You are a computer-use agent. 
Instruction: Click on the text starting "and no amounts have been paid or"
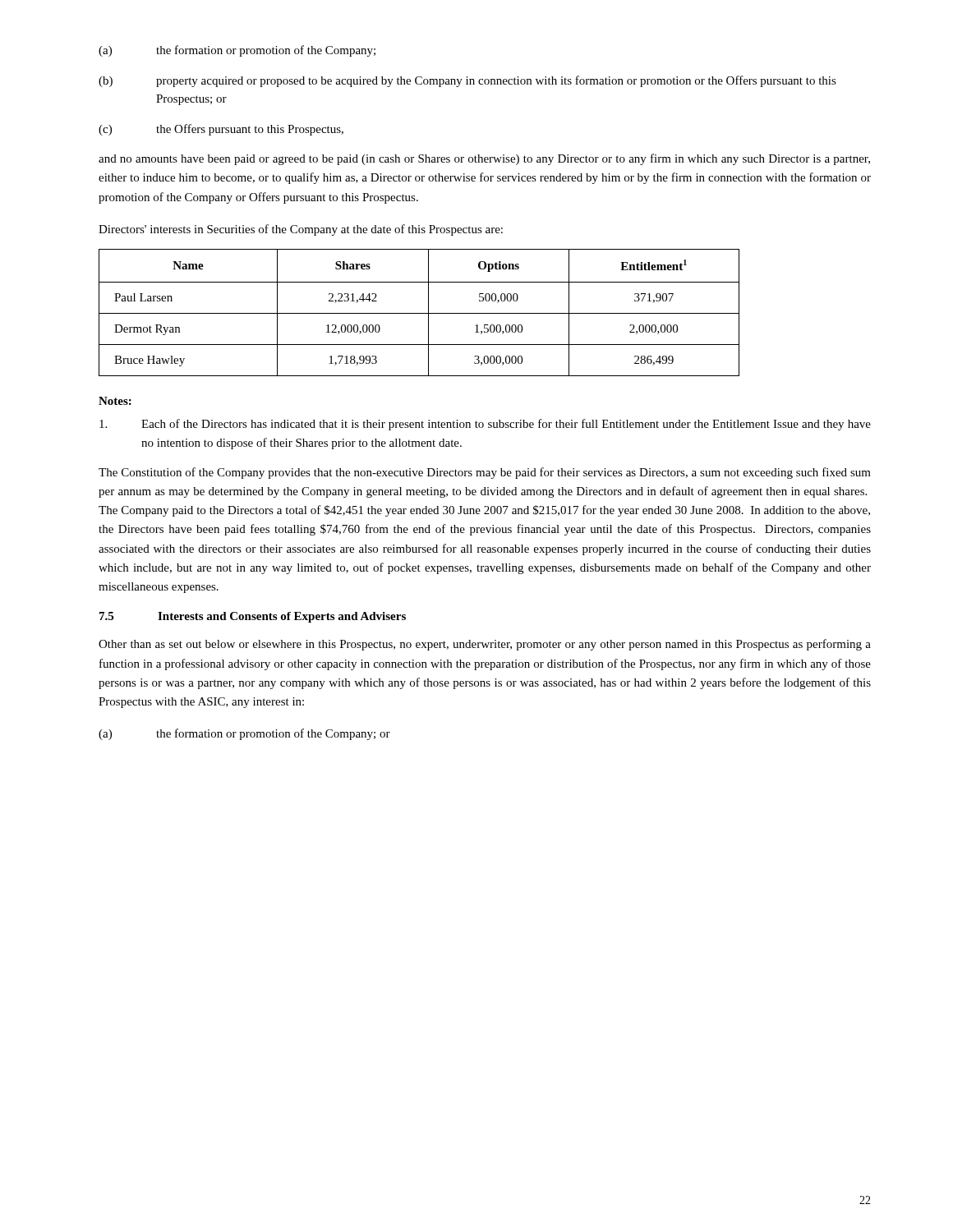(x=485, y=178)
